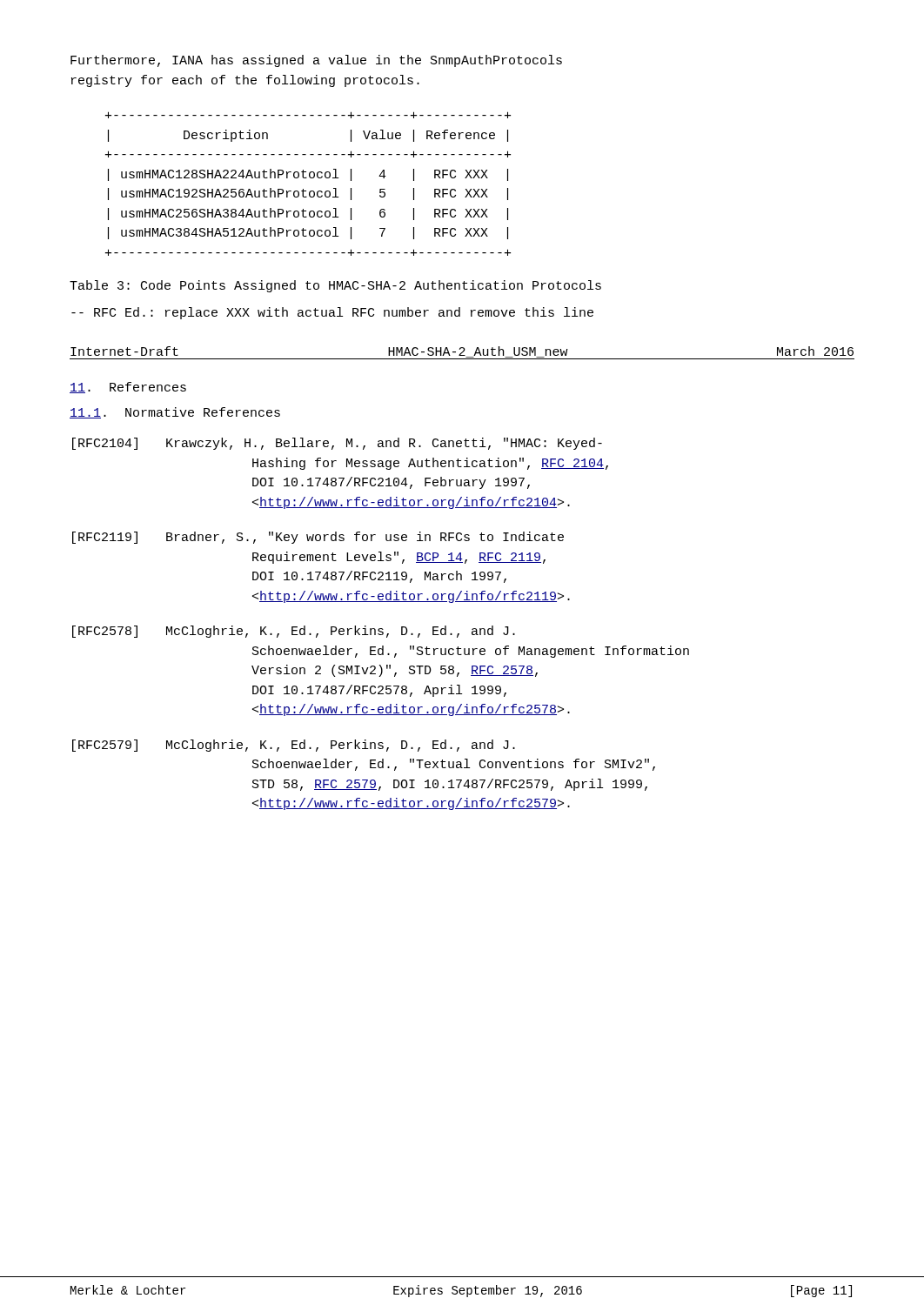924x1305 pixels.
Task: Locate the passage starting "Table 3: Code Points Assigned"
Action: coord(336,287)
